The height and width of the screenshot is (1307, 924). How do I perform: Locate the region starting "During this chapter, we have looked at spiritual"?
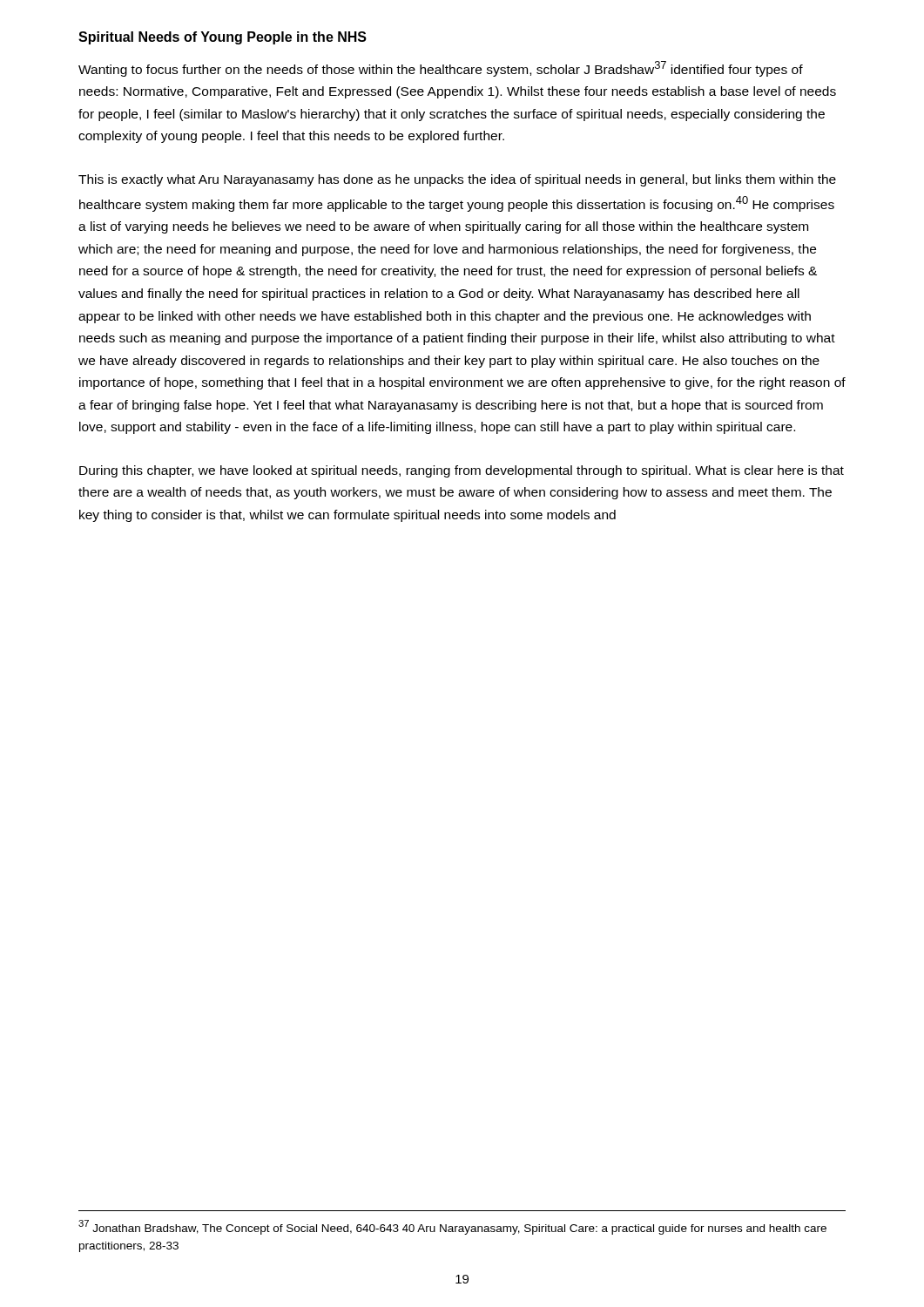pyautogui.click(x=461, y=492)
